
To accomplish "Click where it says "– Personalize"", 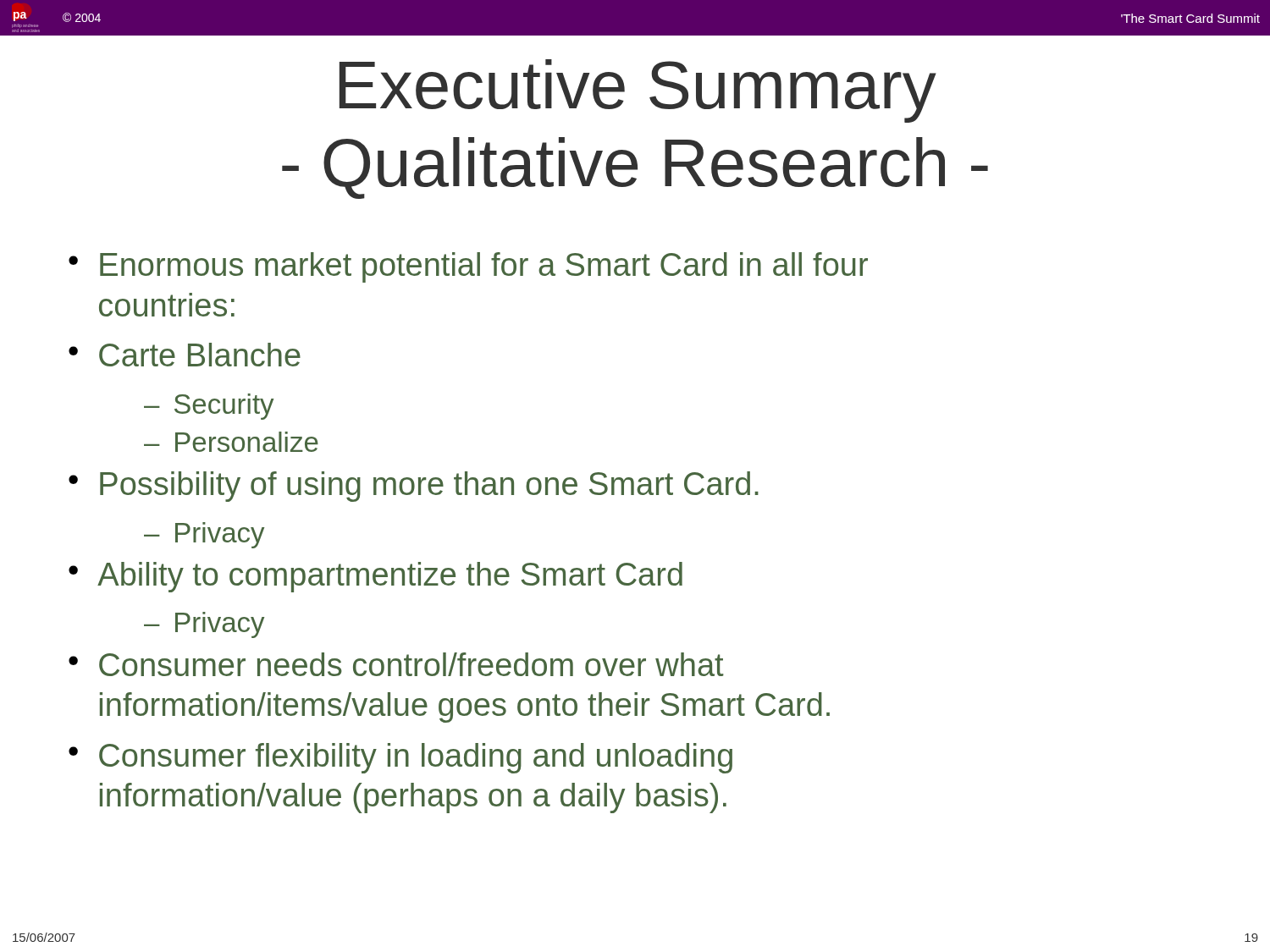I will click(x=231, y=442).
